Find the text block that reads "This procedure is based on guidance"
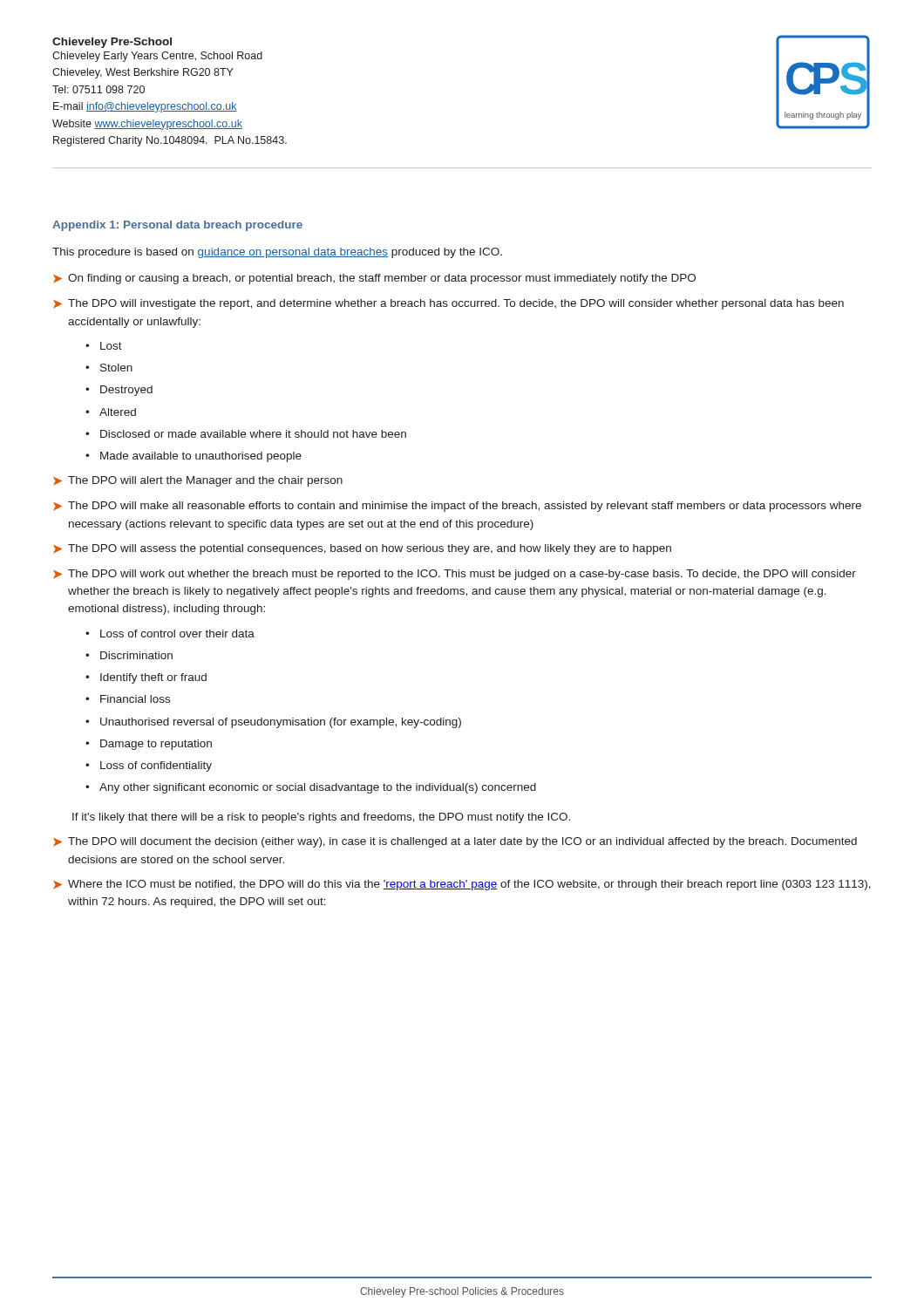Viewport: 924px width, 1308px height. click(462, 252)
